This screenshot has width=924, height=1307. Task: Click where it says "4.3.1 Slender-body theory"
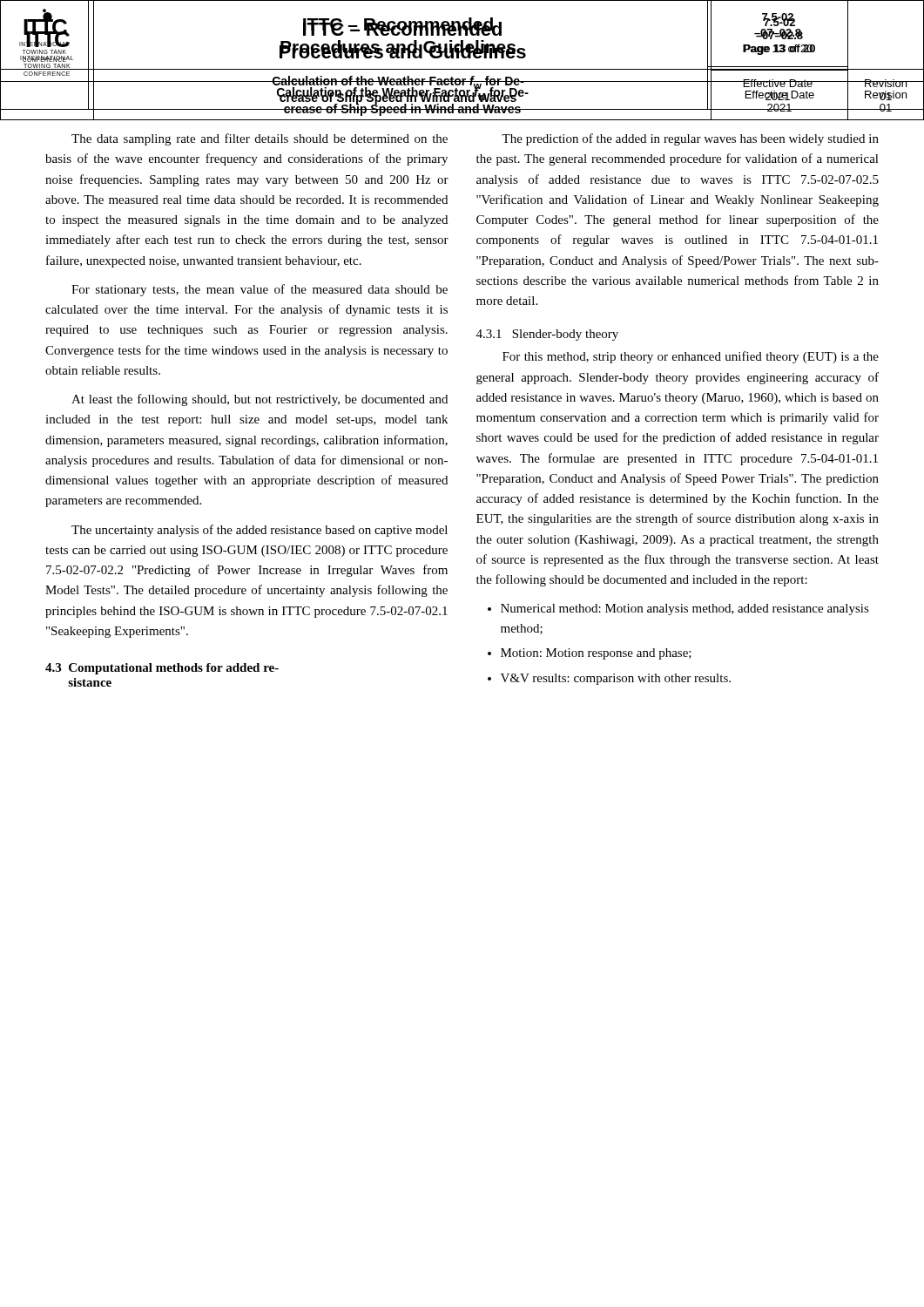pyautogui.click(x=547, y=334)
